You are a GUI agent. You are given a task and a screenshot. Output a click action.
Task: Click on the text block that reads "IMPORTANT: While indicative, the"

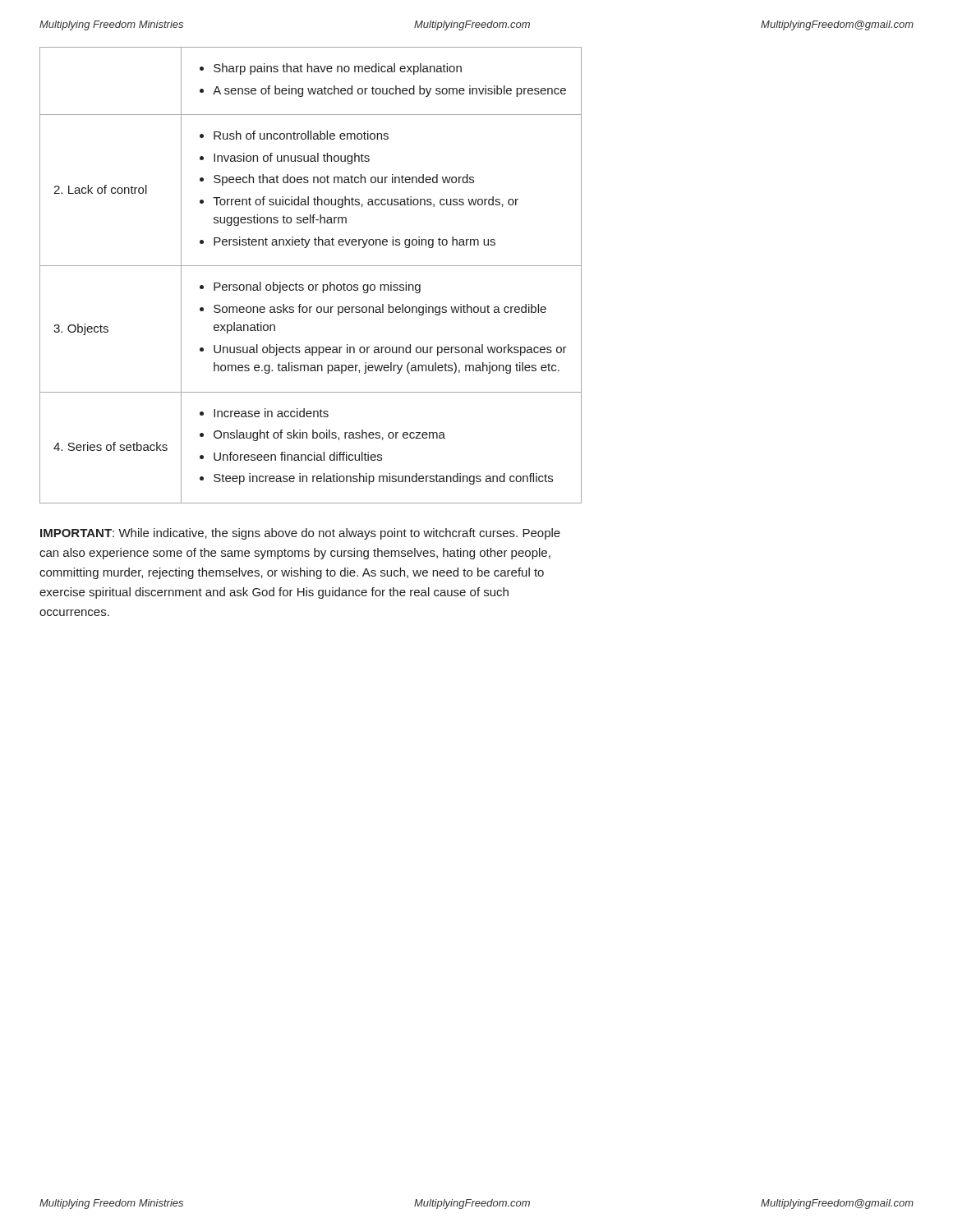tap(300, 572)
